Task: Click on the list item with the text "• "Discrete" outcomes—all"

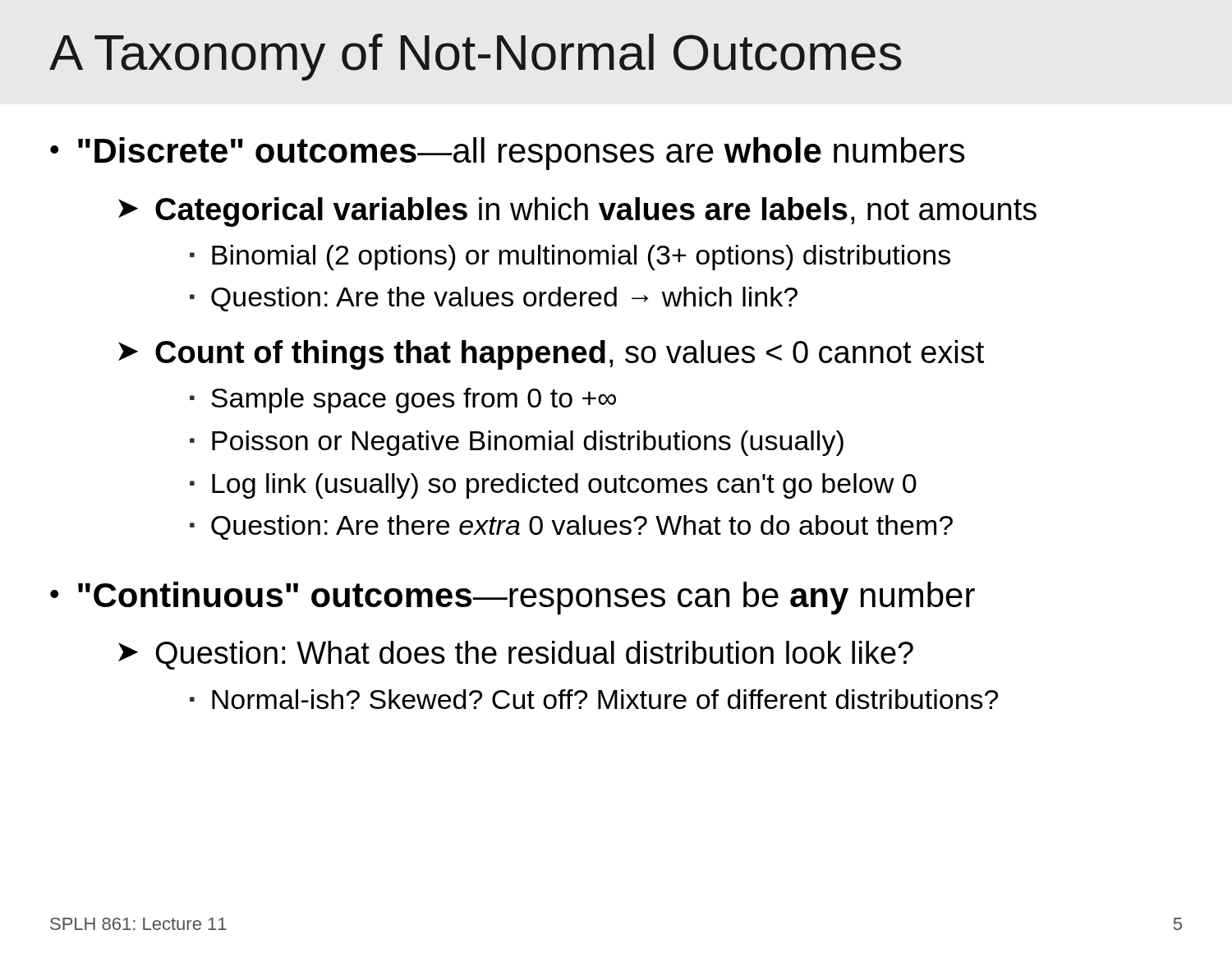Action: [x=508, y=151]
